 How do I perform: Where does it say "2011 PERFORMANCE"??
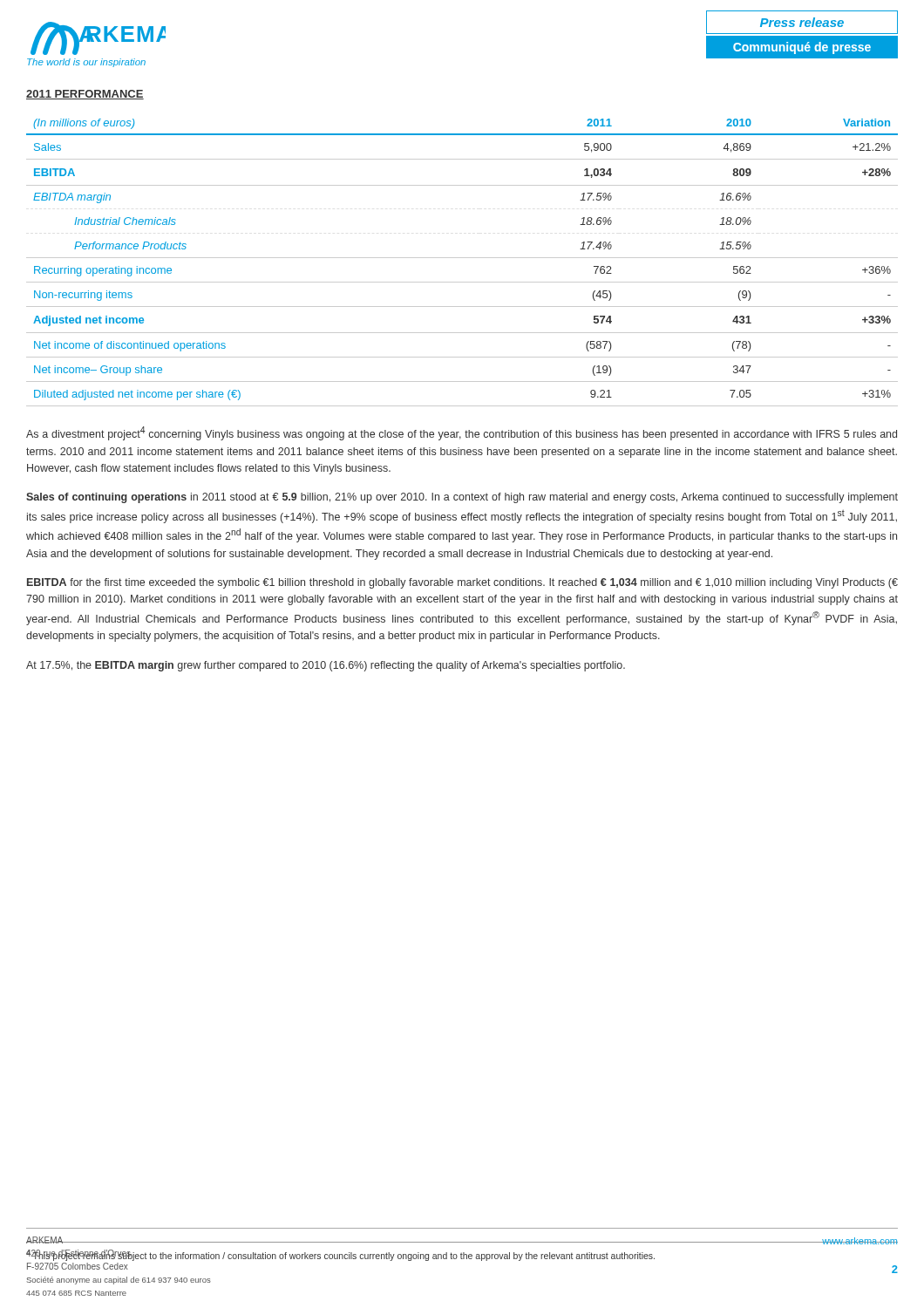pyautogui.click(x=85, y=94)
